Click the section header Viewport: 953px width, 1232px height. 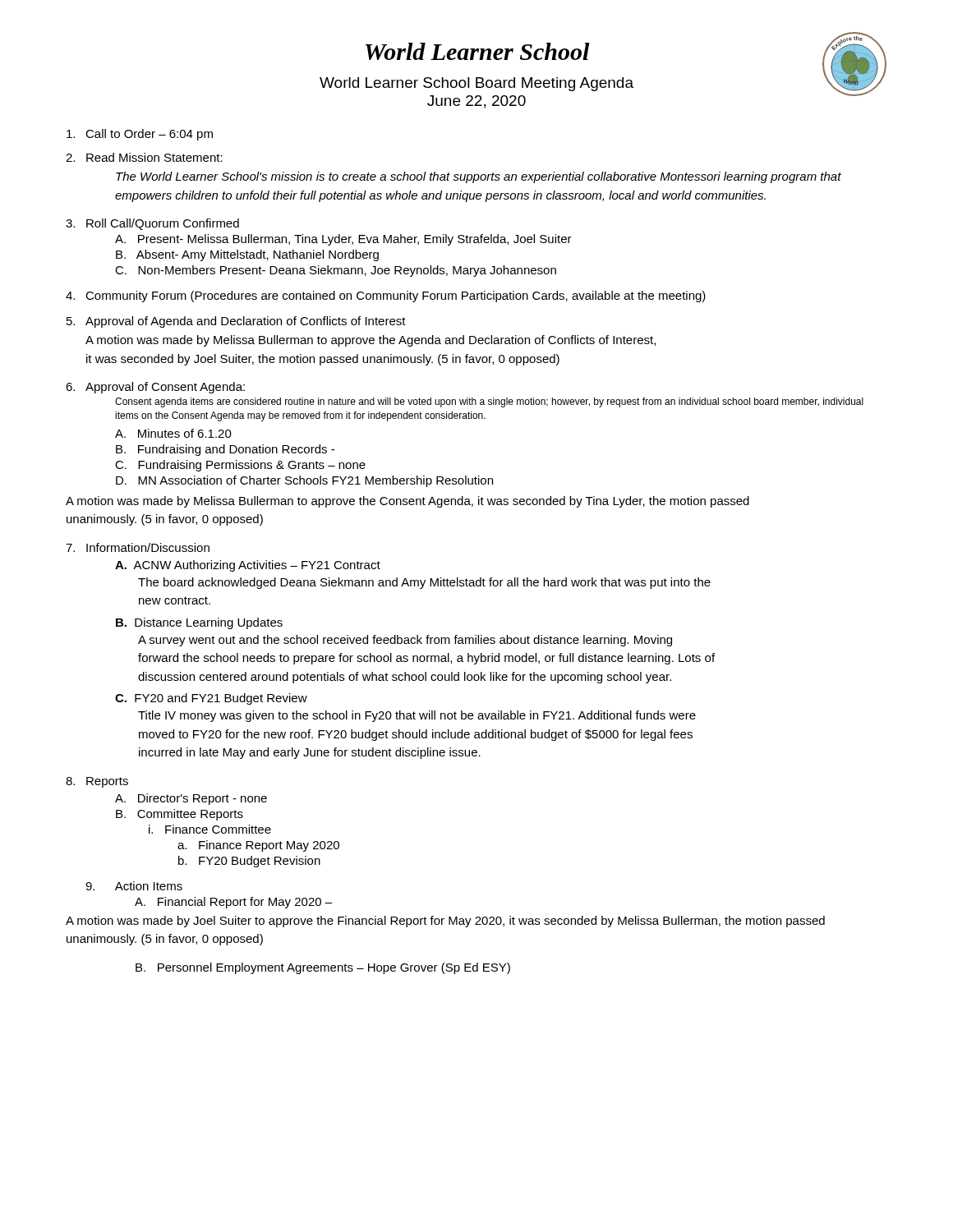pos(476,92)
